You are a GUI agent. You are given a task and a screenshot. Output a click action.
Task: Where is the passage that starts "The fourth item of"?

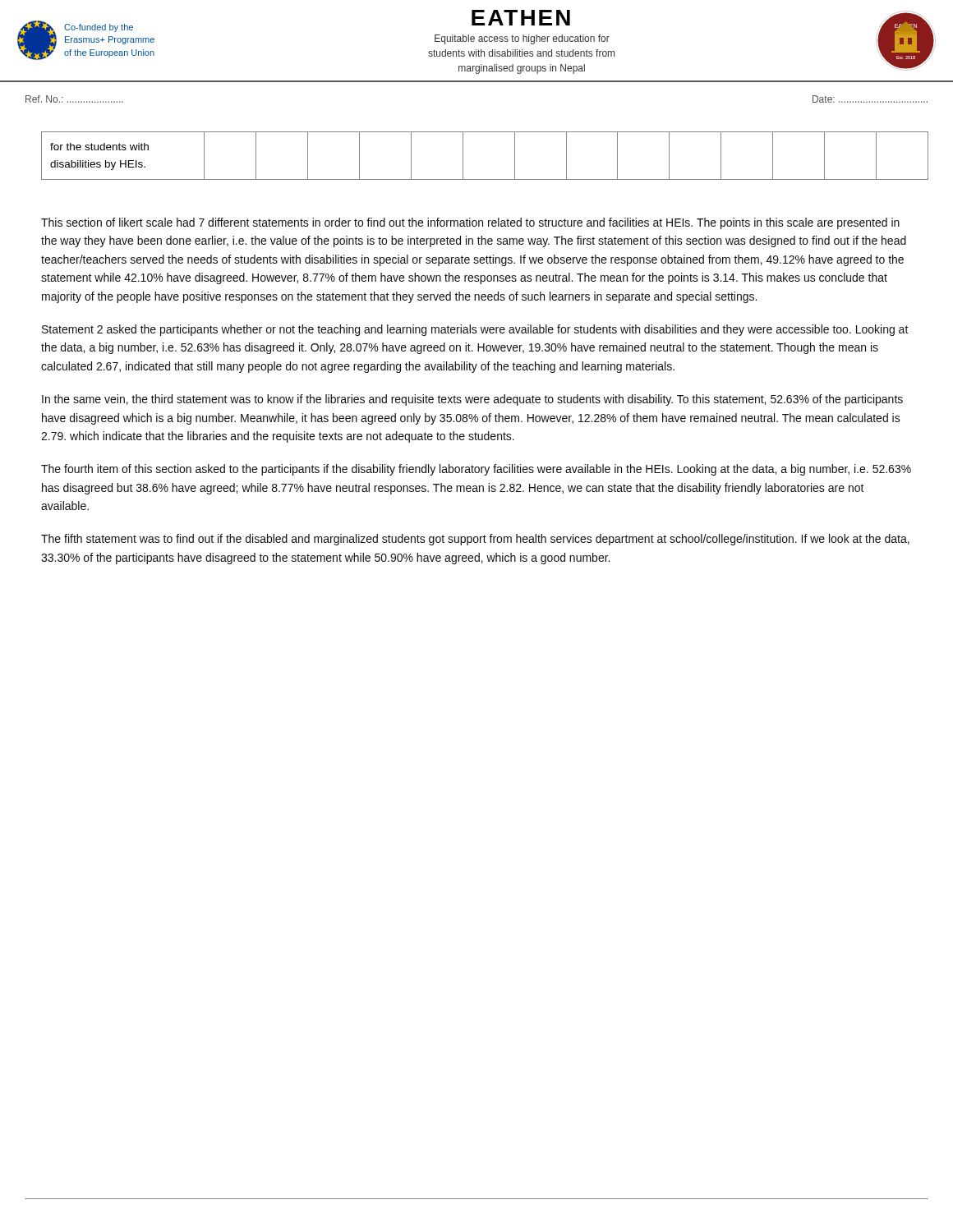coord(476,488)
